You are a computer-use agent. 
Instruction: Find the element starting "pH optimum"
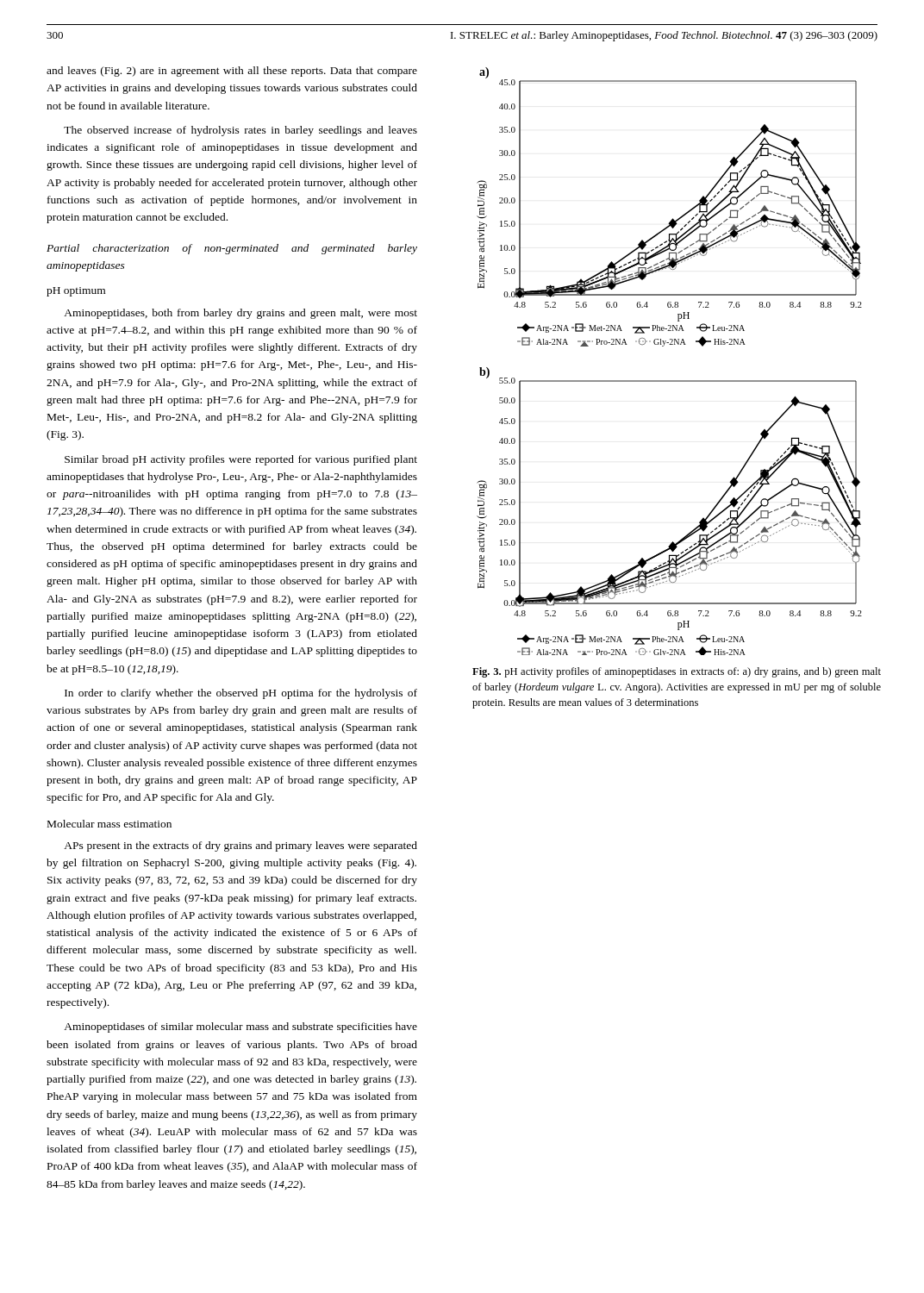point(76,292)
